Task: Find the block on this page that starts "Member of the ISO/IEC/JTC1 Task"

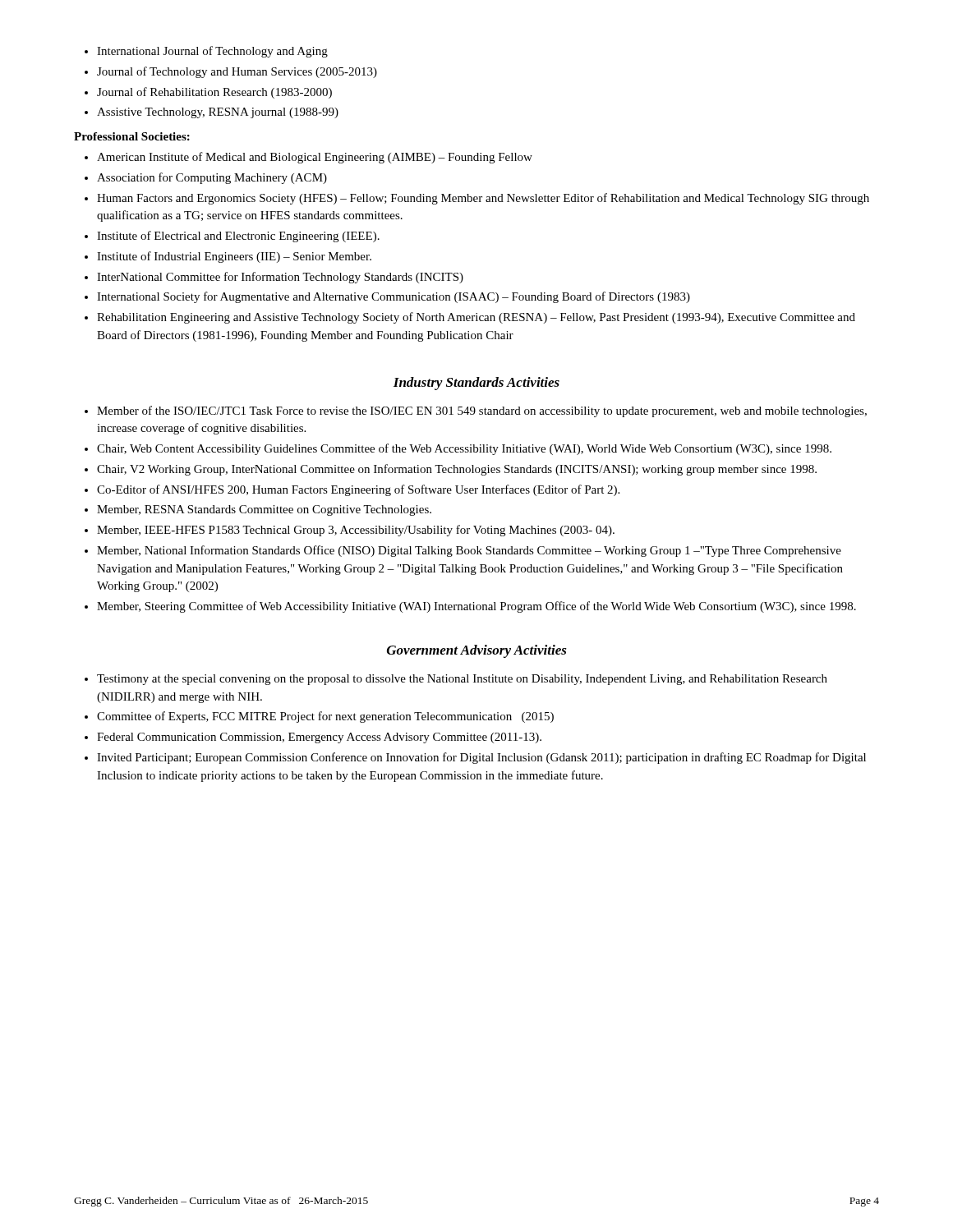Action: pos(488,420)
